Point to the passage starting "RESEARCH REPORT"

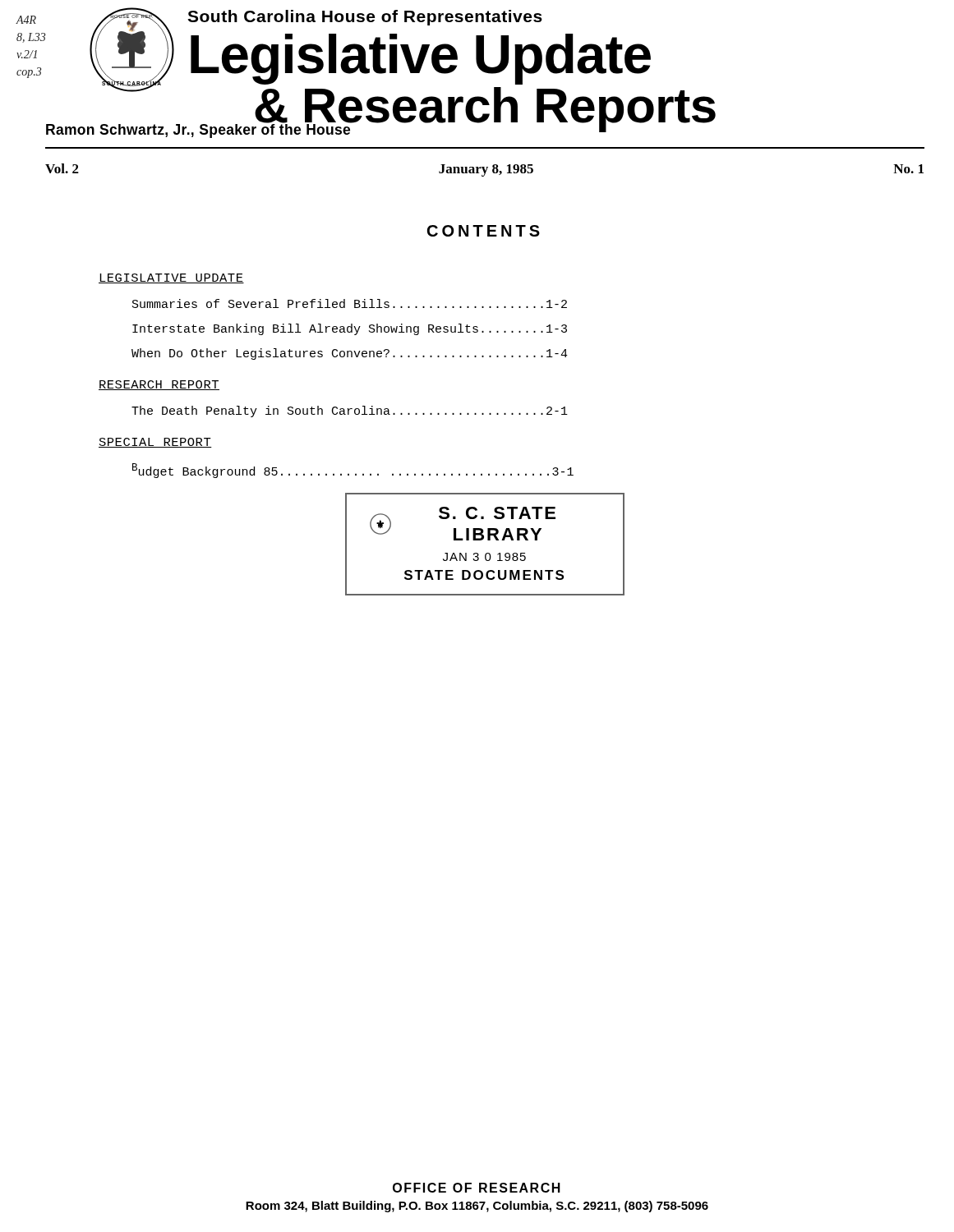pyautogui.click(x=159, y=385)
